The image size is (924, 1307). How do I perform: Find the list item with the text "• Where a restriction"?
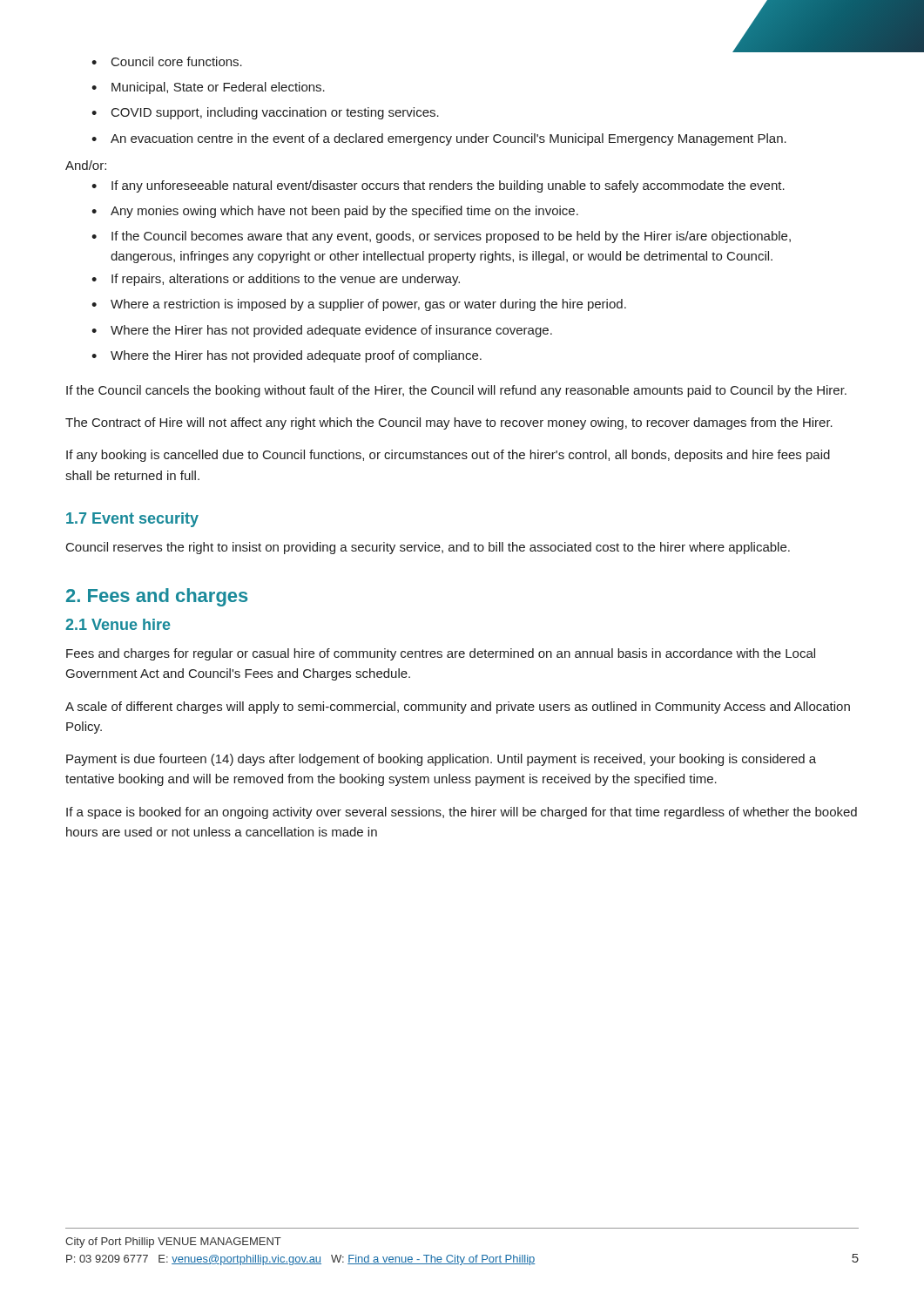coord(475,306)
